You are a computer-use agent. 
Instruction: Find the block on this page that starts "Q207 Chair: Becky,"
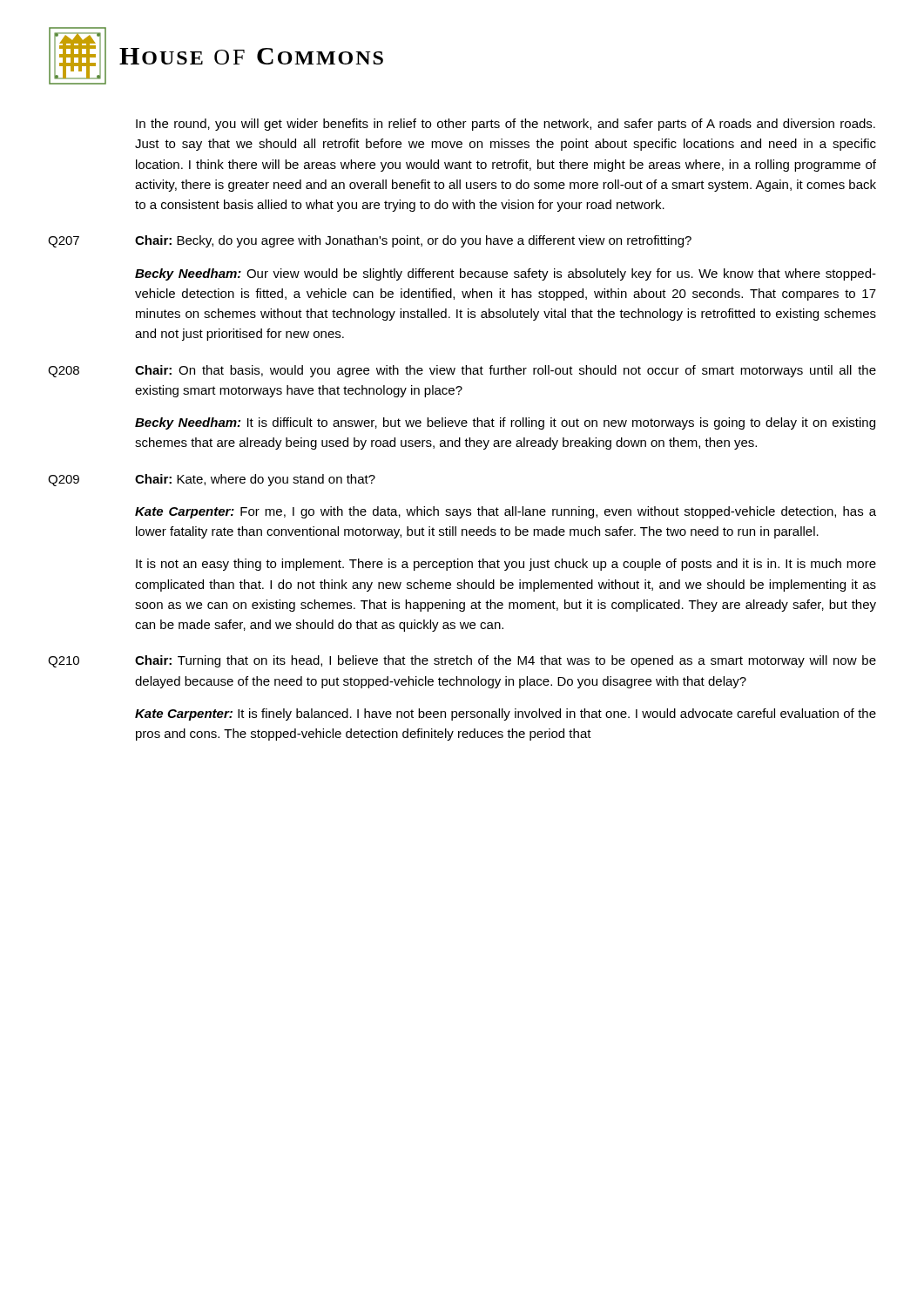[x=462, y=287]
